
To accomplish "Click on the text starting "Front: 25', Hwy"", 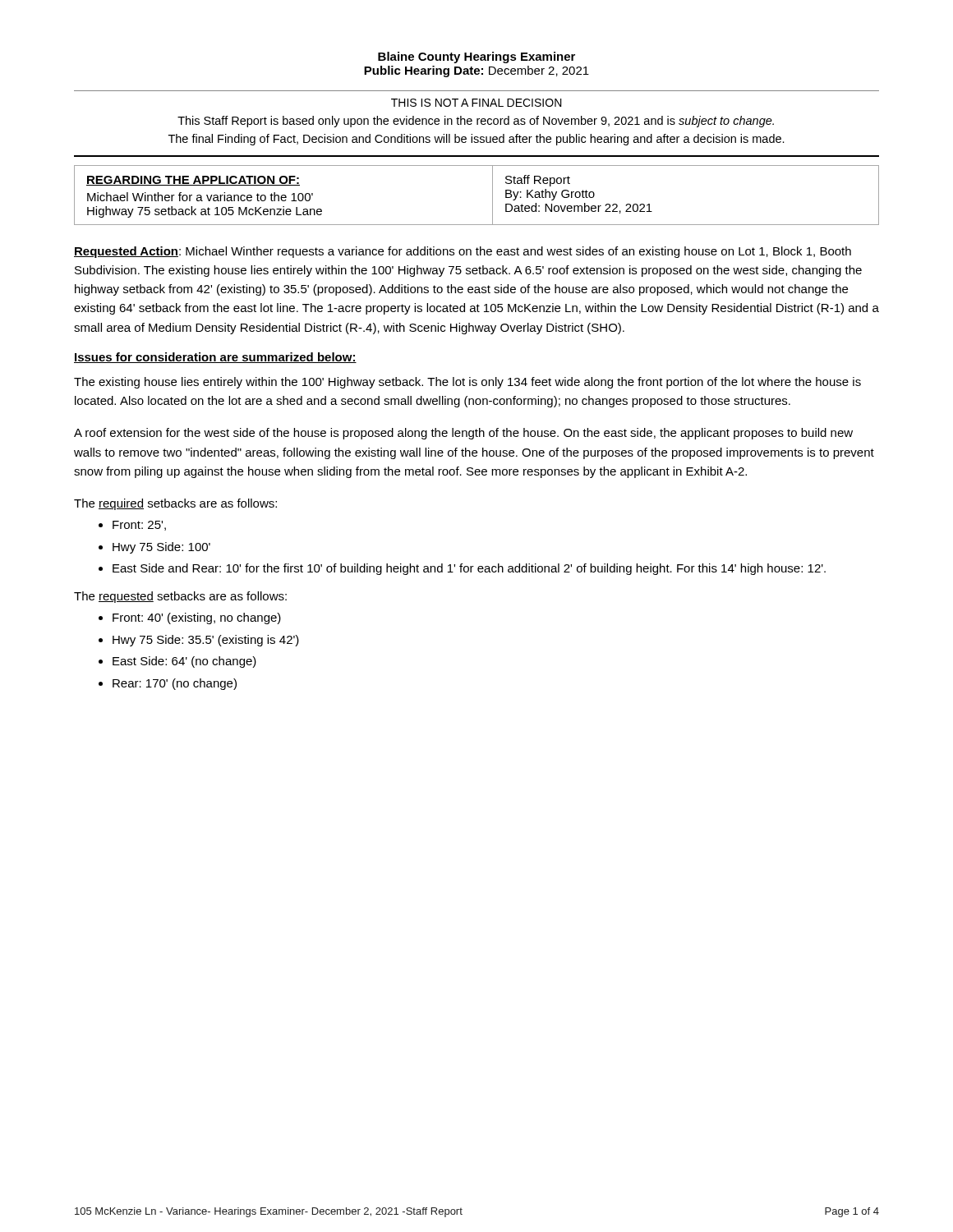I will click(x=132, y=526).
